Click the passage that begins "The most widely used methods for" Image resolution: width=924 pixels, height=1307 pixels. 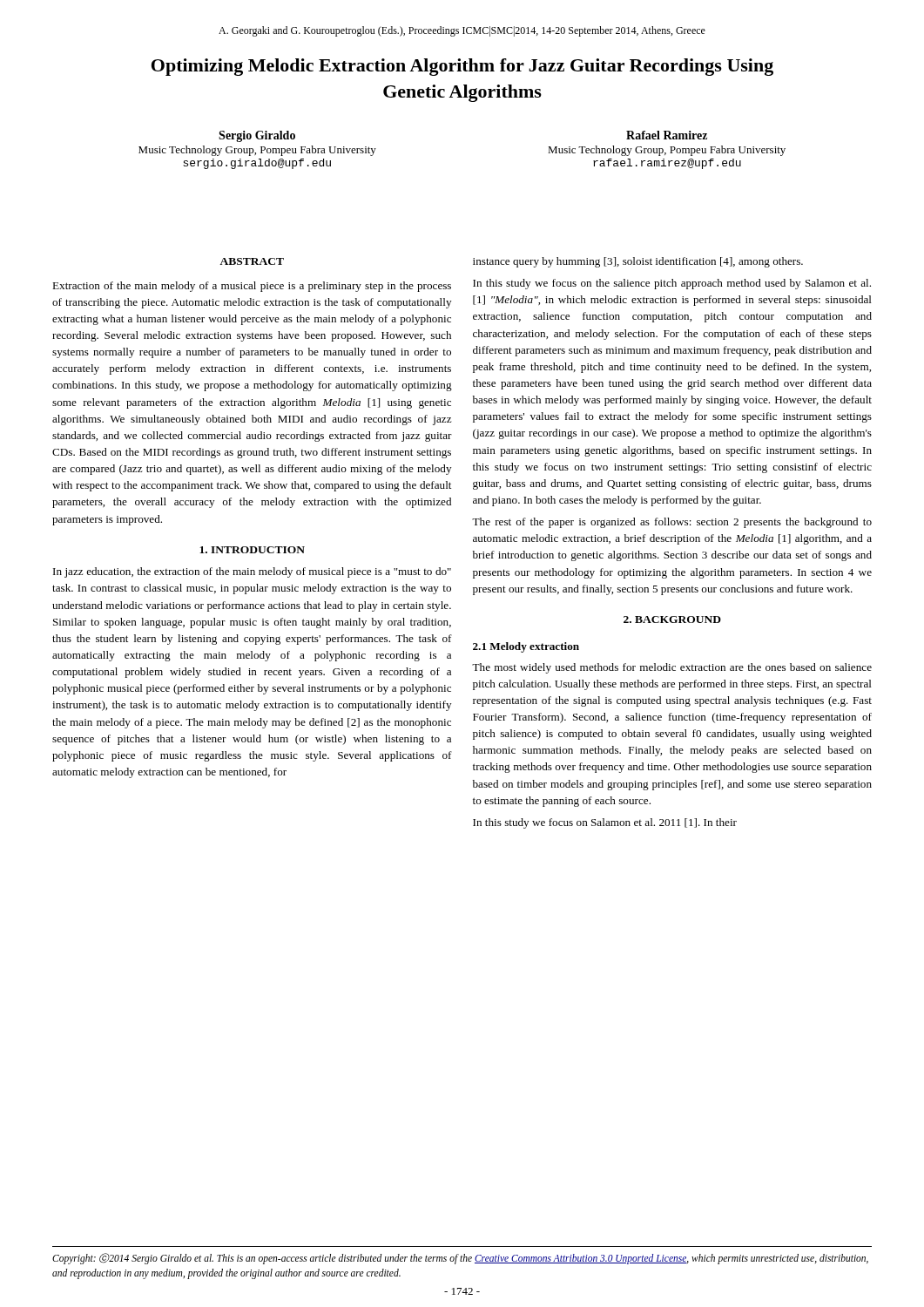(672, 744)
